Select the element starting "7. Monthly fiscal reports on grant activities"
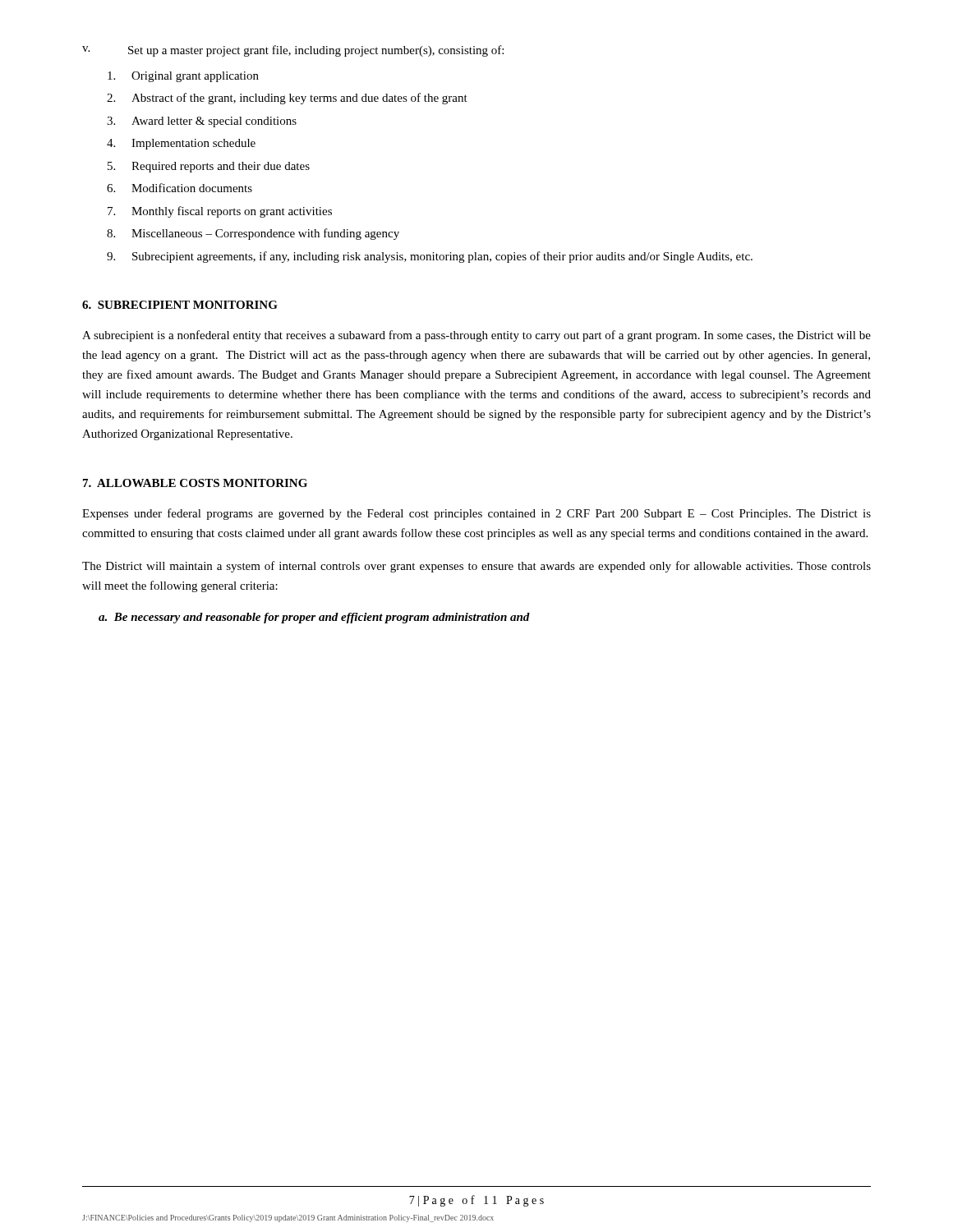 220,212
